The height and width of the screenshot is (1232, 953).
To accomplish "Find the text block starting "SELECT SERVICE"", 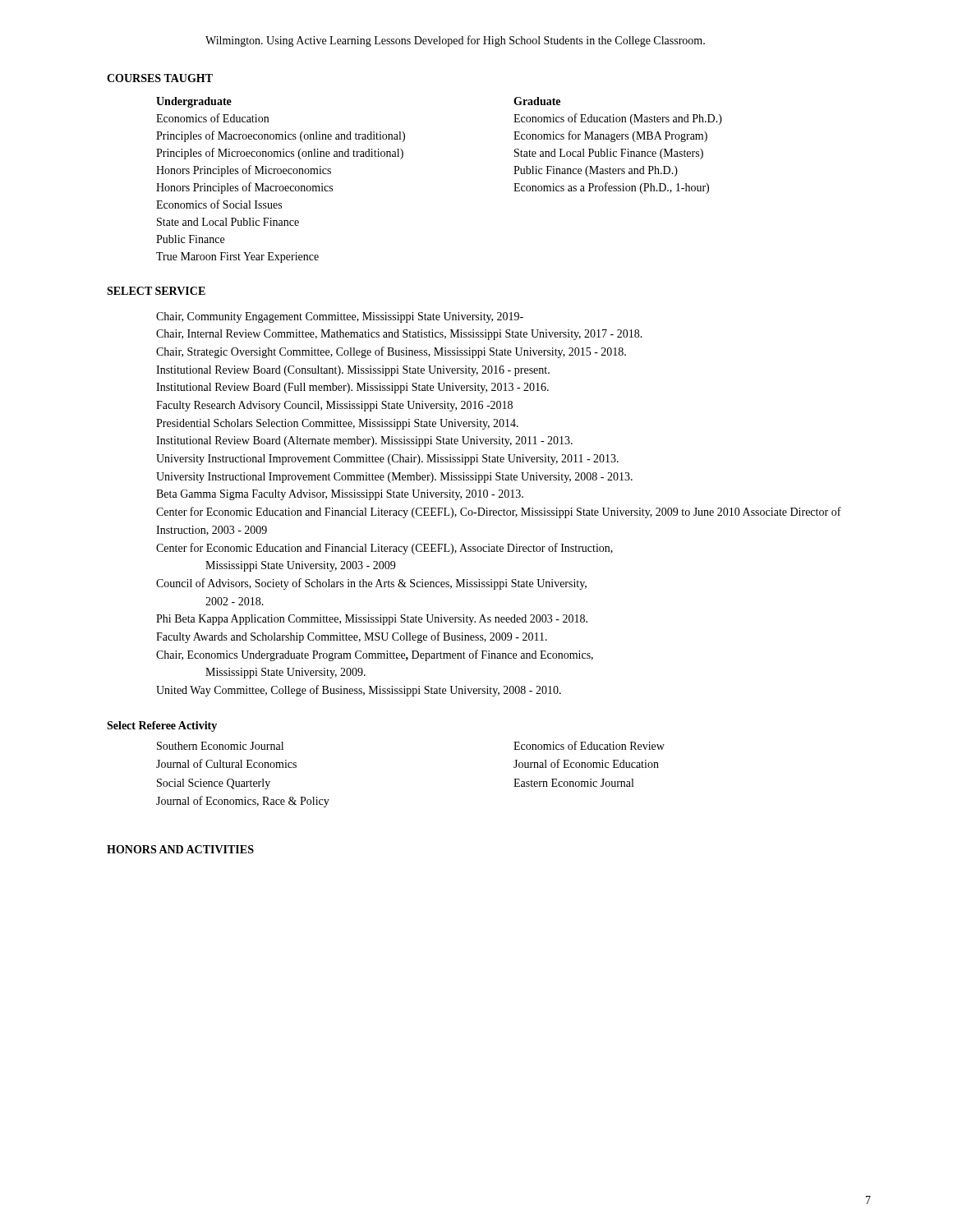I will 156,291.
